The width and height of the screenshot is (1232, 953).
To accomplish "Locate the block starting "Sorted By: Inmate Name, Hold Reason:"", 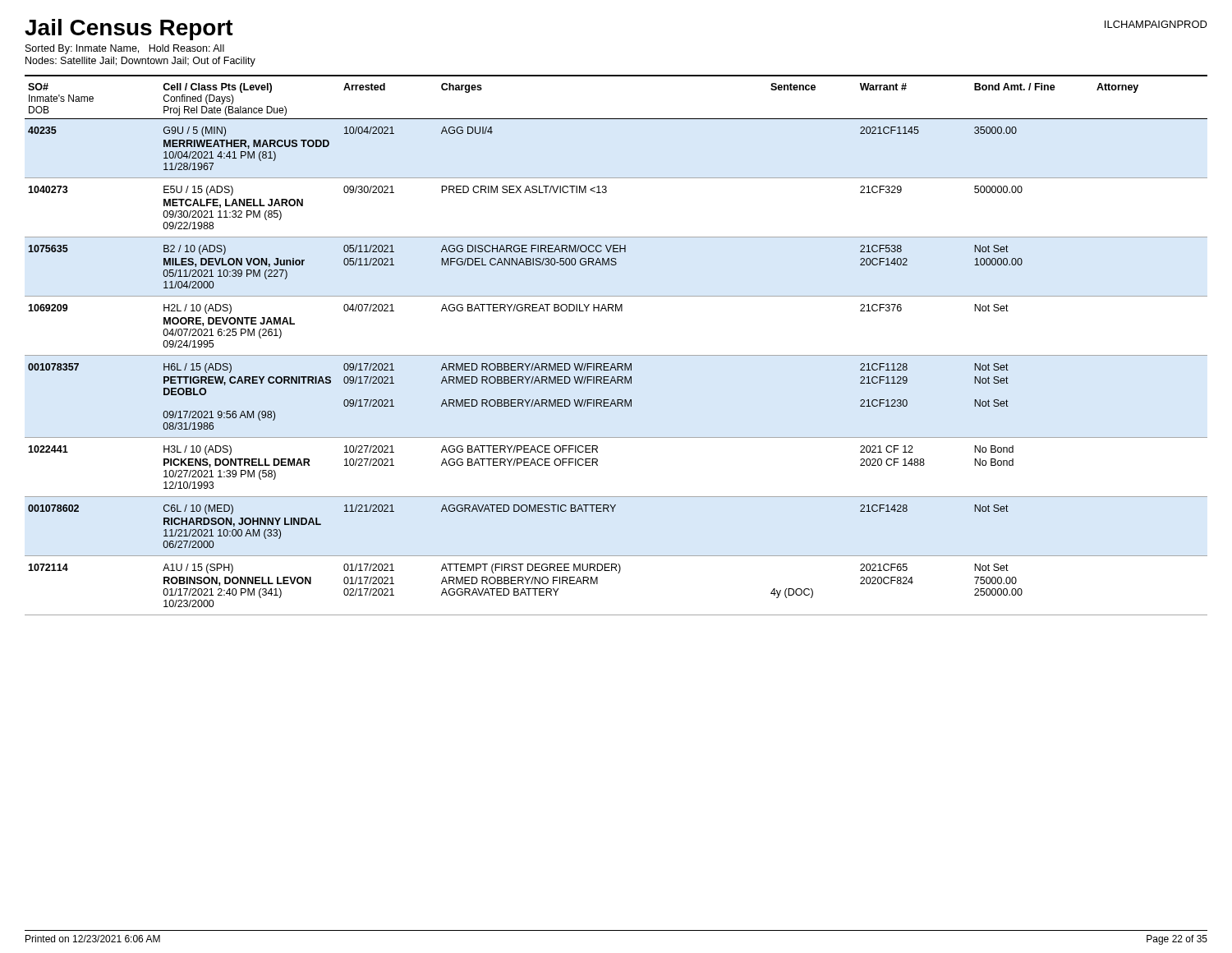I will [124, 48].
